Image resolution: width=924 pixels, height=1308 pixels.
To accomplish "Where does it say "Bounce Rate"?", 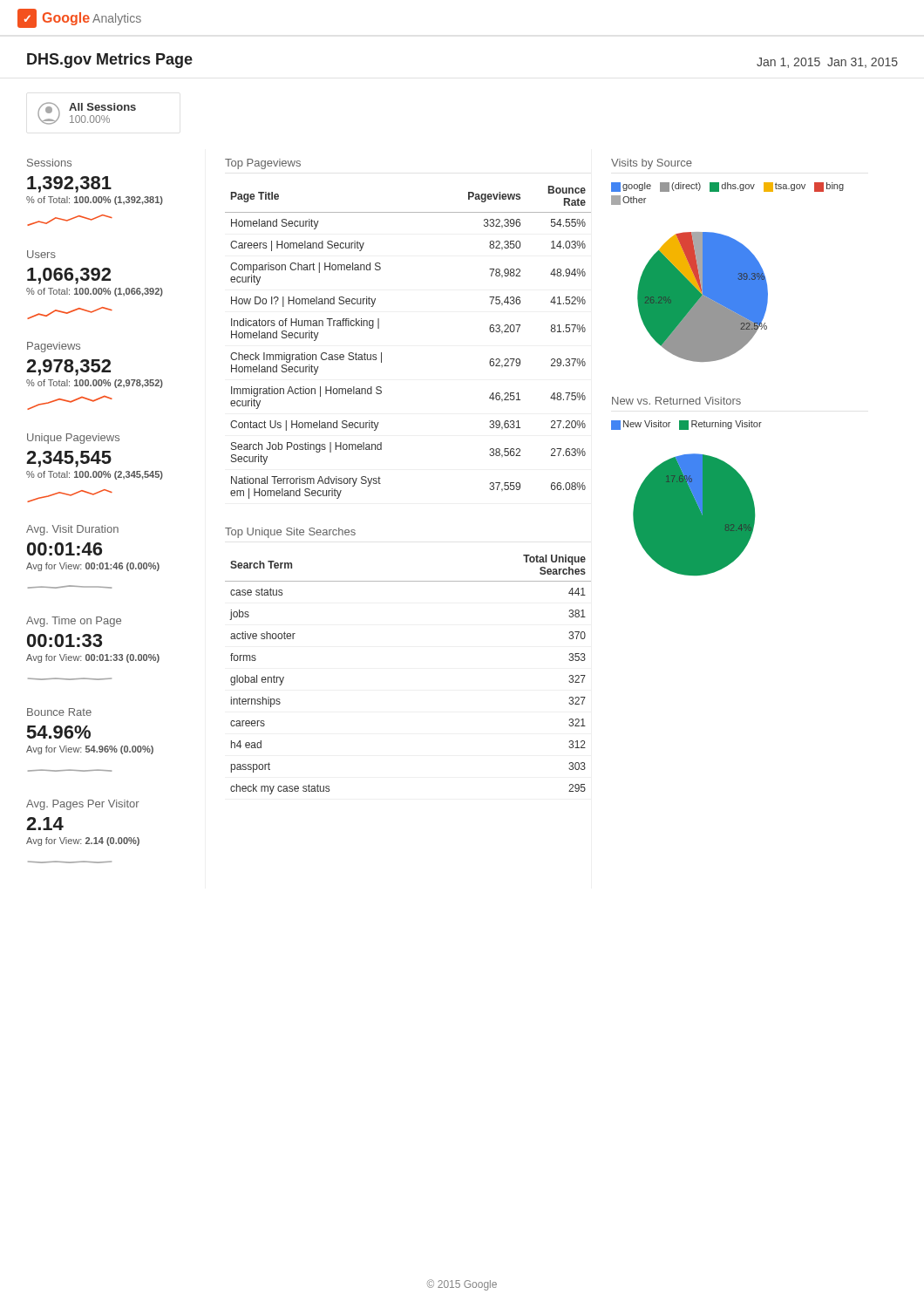I will (x=59, y=712).
